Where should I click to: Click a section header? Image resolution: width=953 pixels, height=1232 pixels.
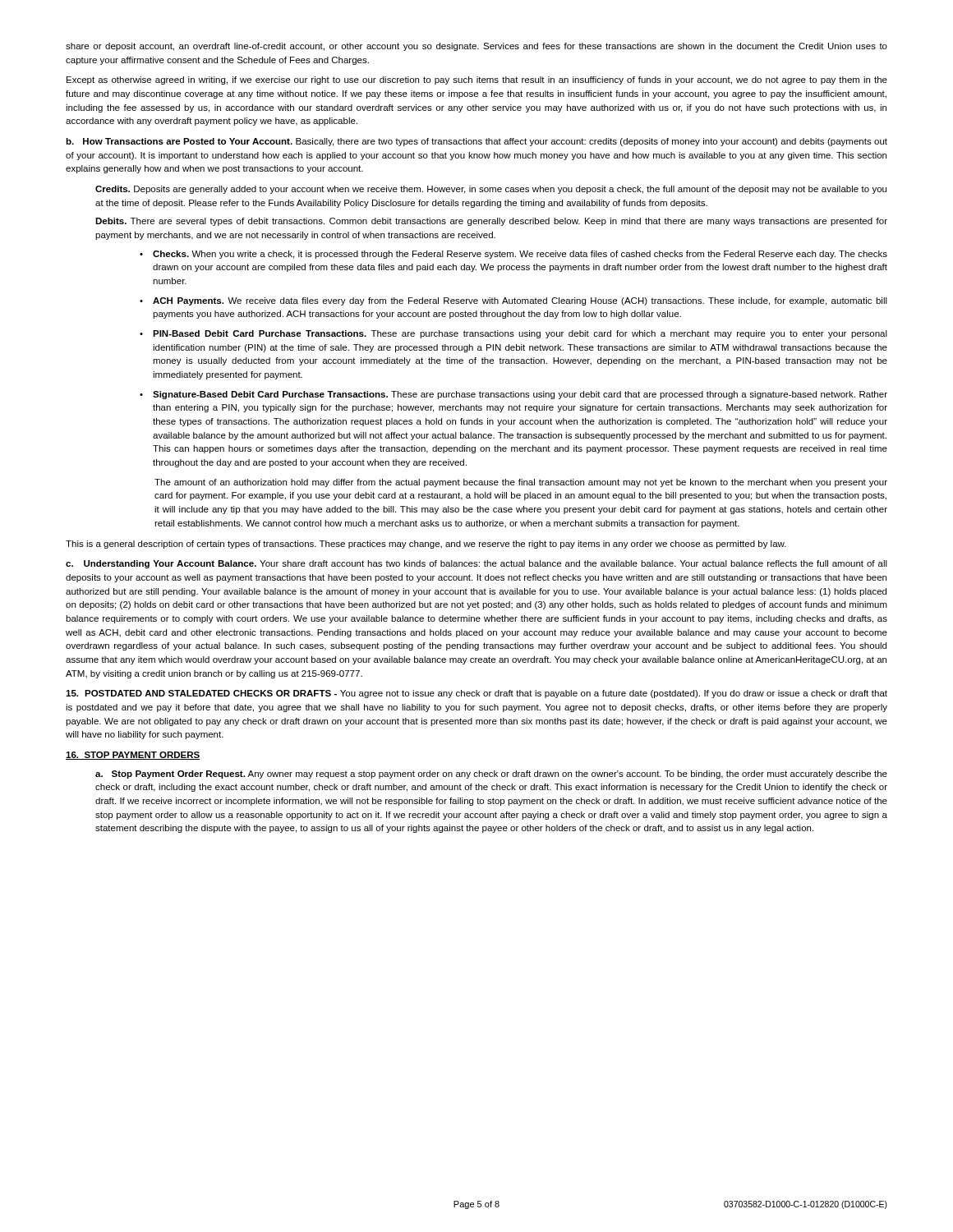pos(476,755)
